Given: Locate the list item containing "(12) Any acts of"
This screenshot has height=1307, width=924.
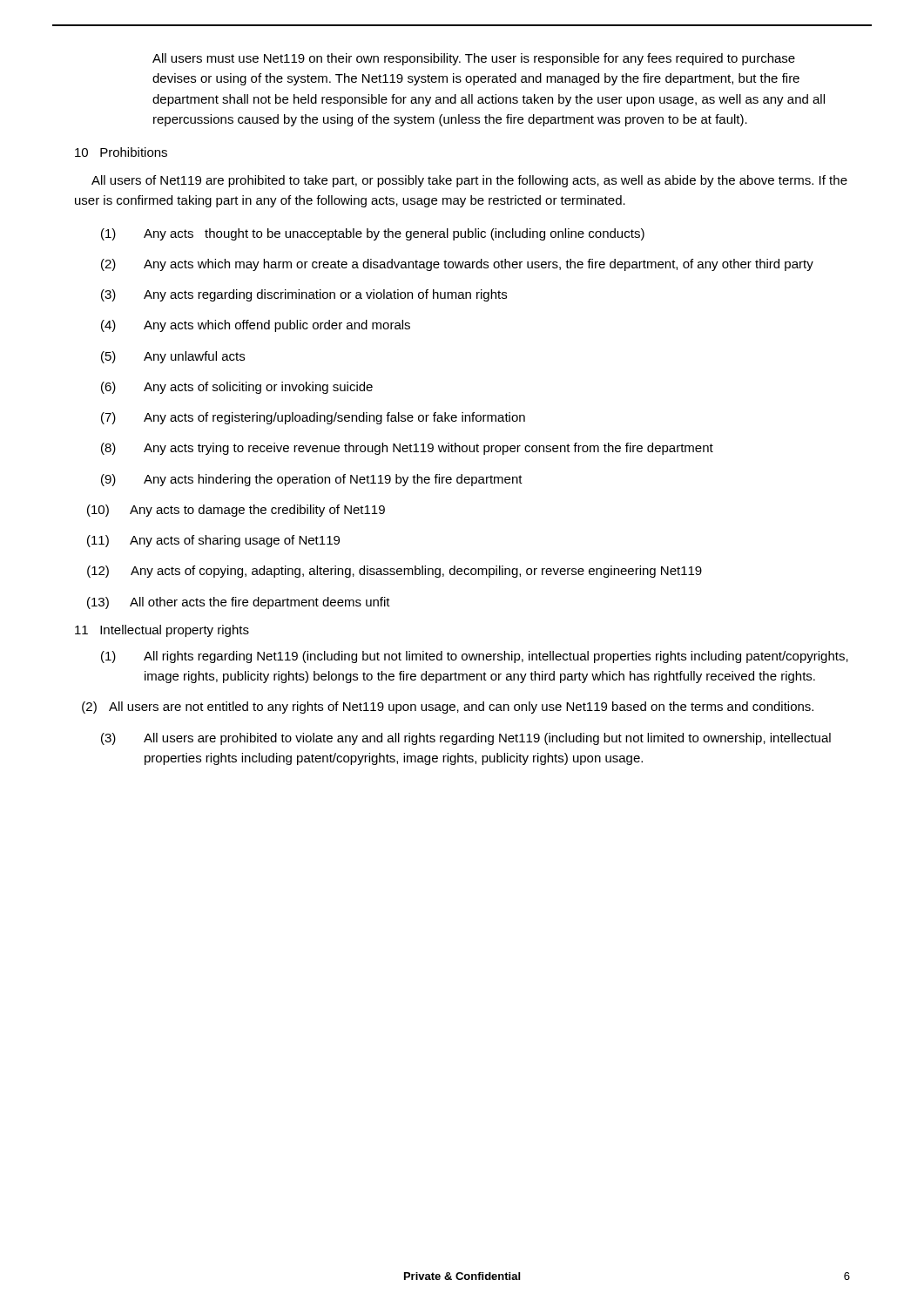Looking at the screenshot, I should pyautogui.click(x=466, y=571).
